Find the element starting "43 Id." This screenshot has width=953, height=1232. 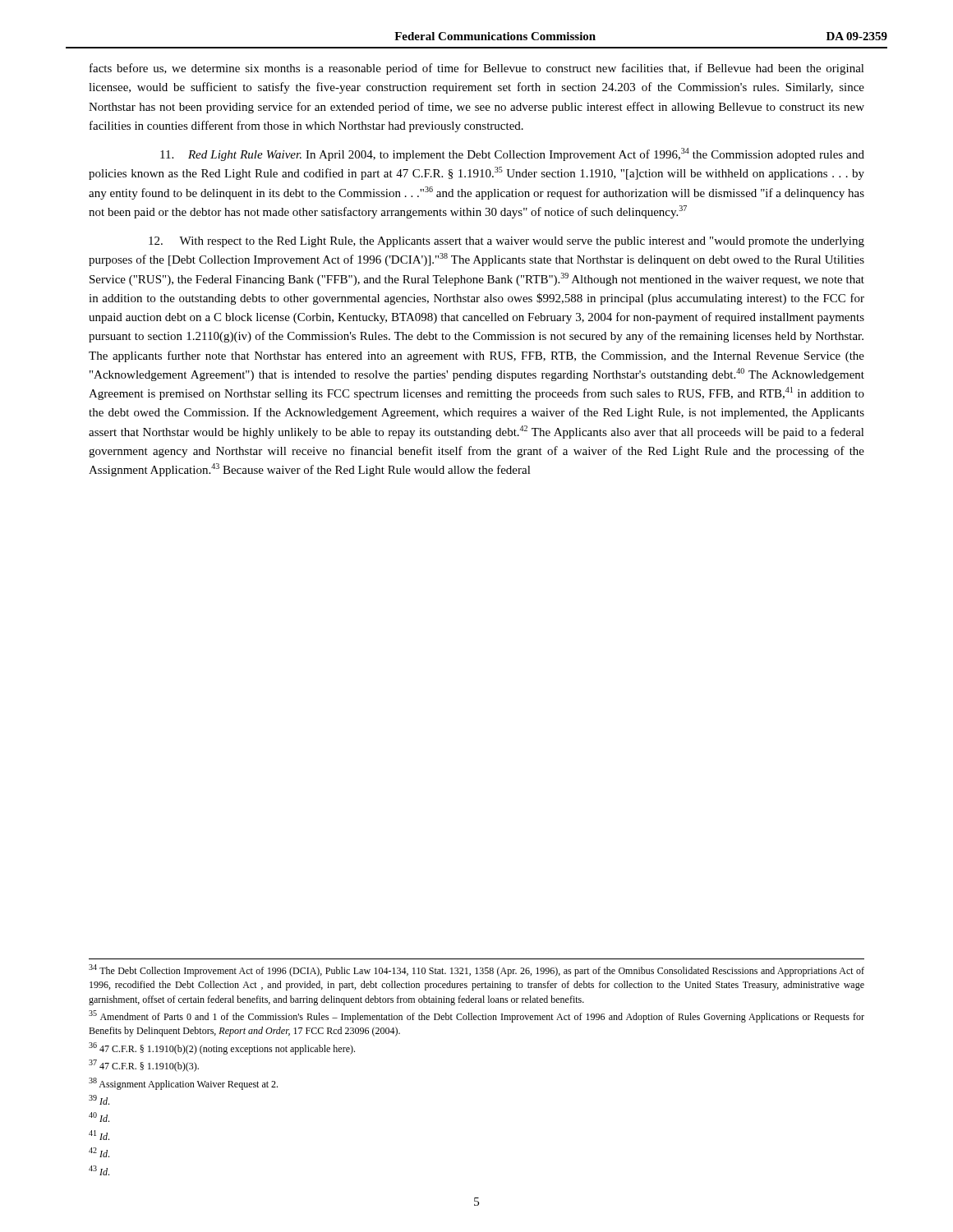tap(99, 1171)
